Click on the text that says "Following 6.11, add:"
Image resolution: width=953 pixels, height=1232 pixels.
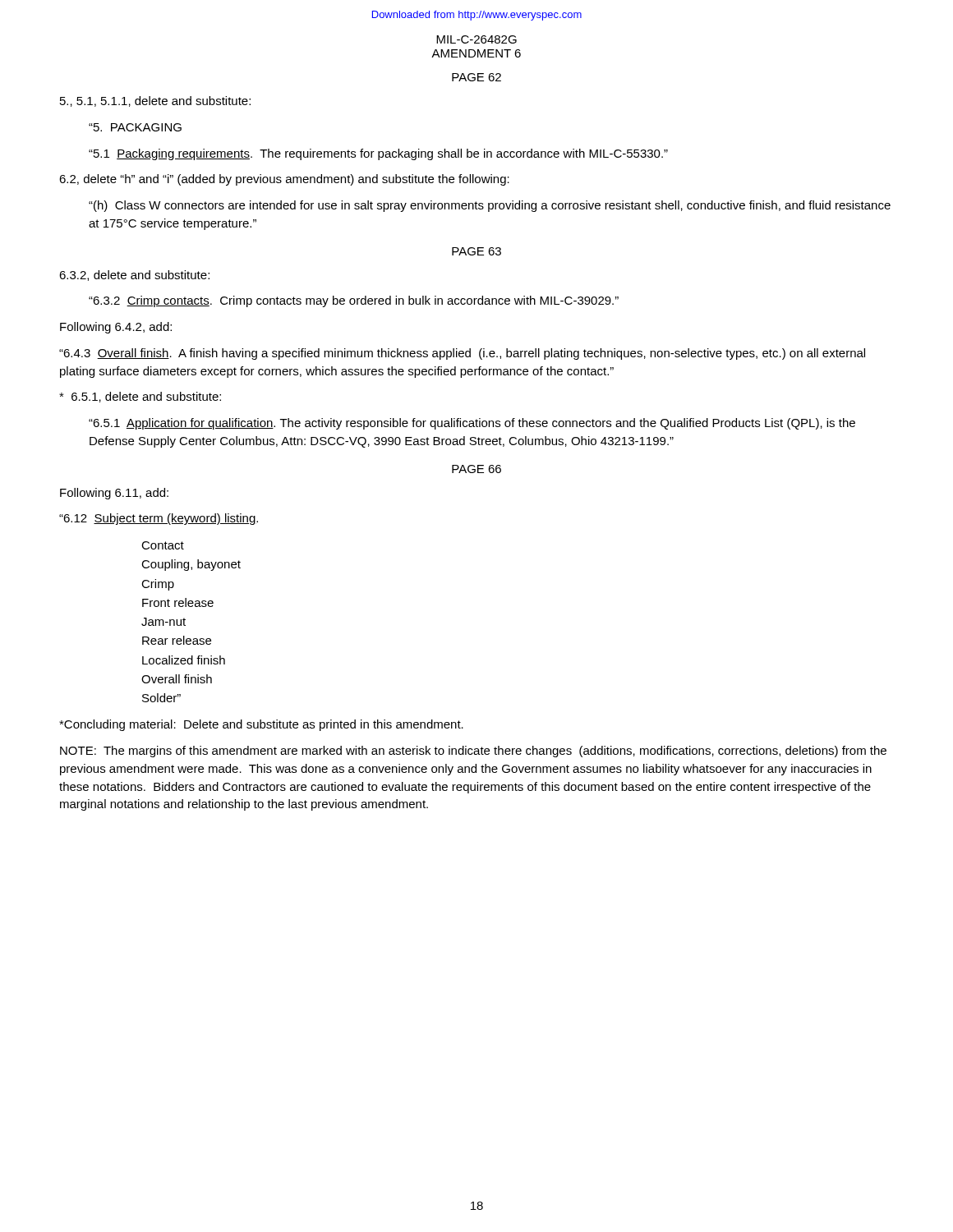coord(114,492)
